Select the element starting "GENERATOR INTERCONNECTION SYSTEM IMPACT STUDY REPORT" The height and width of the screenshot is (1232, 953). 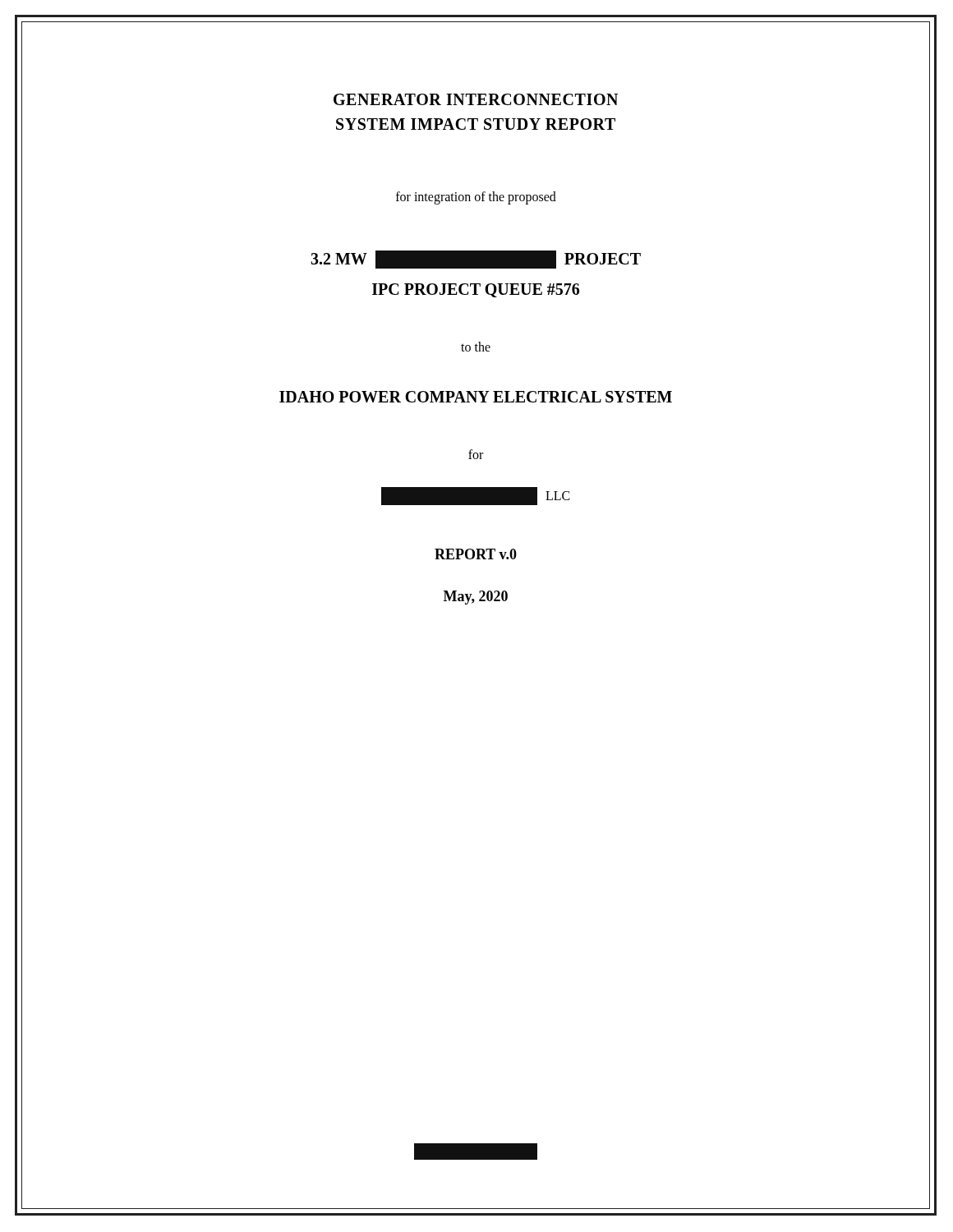point(476,112)
